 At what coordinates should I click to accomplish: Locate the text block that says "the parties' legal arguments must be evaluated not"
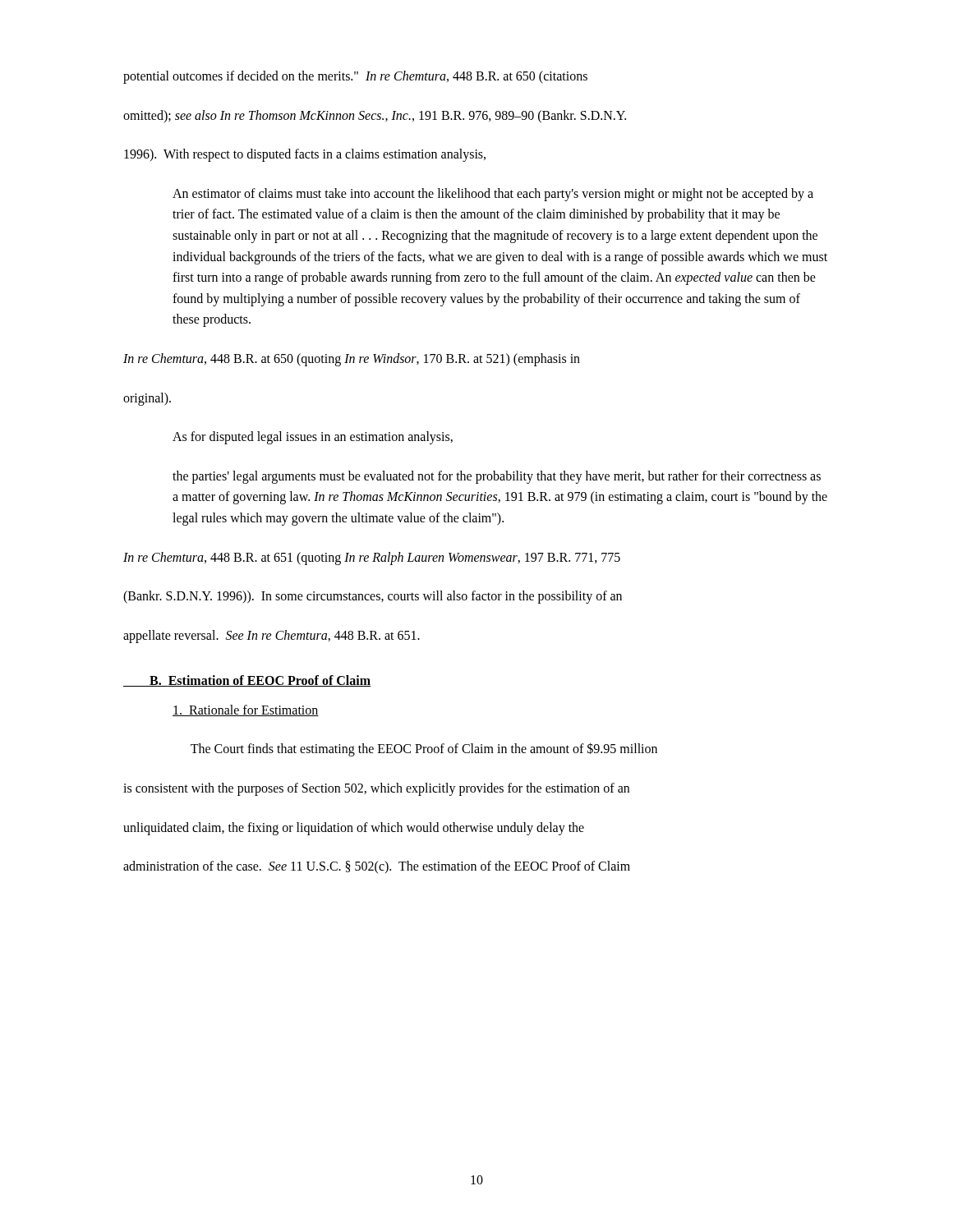coord(501,497)
